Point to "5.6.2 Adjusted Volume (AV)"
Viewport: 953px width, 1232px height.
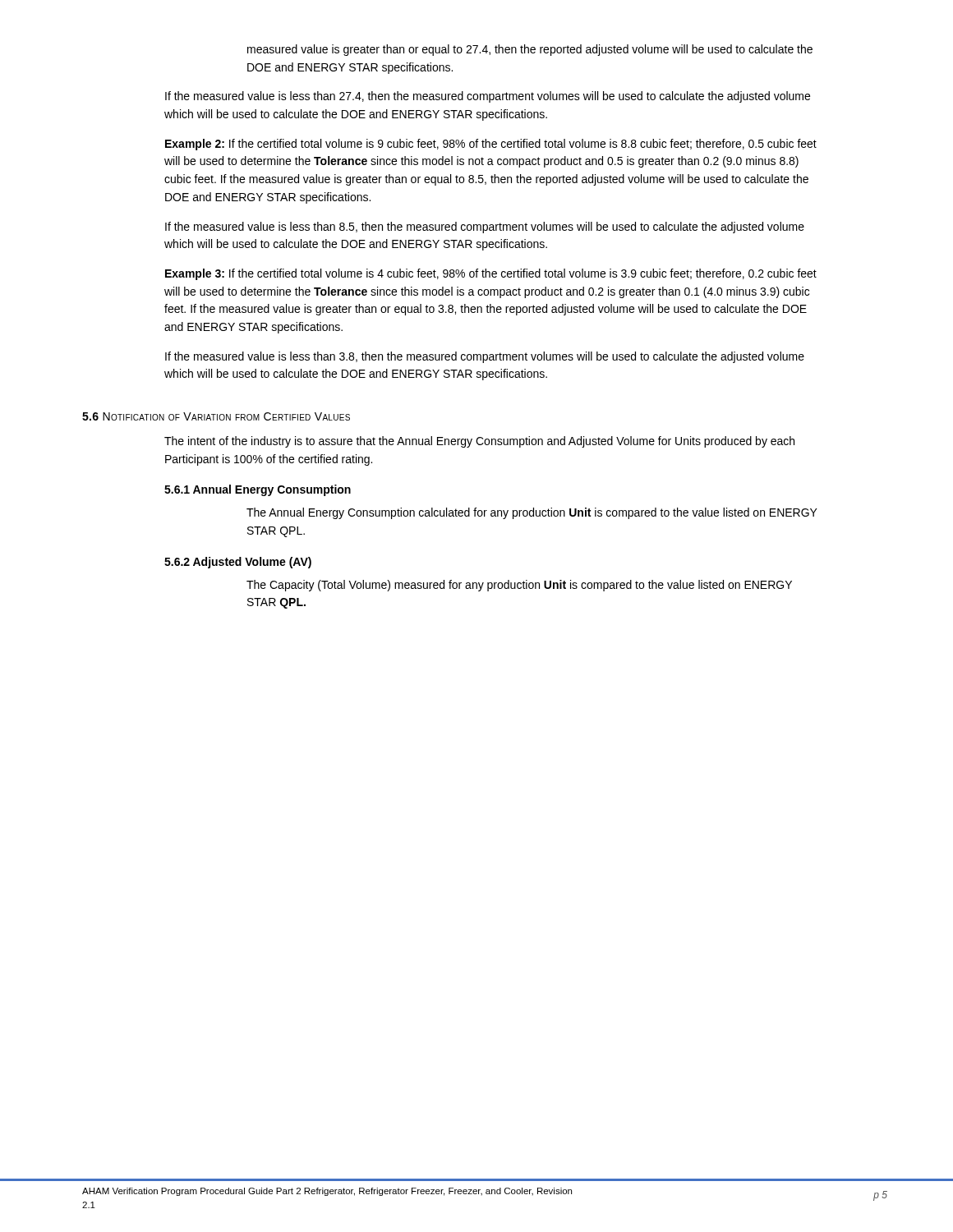pyautogui.click(x=238, y=562)
